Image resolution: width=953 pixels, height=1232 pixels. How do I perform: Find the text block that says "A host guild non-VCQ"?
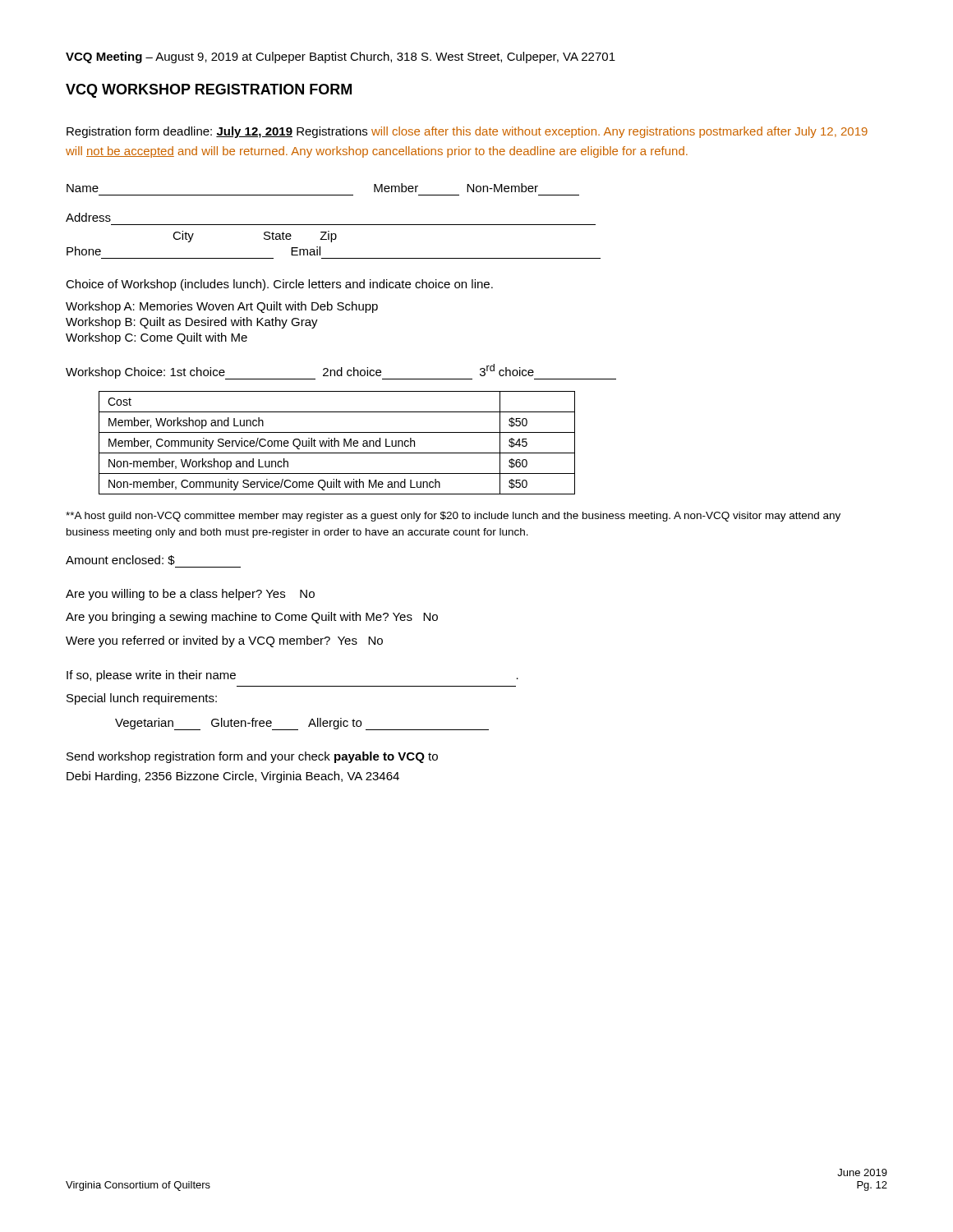453,524
